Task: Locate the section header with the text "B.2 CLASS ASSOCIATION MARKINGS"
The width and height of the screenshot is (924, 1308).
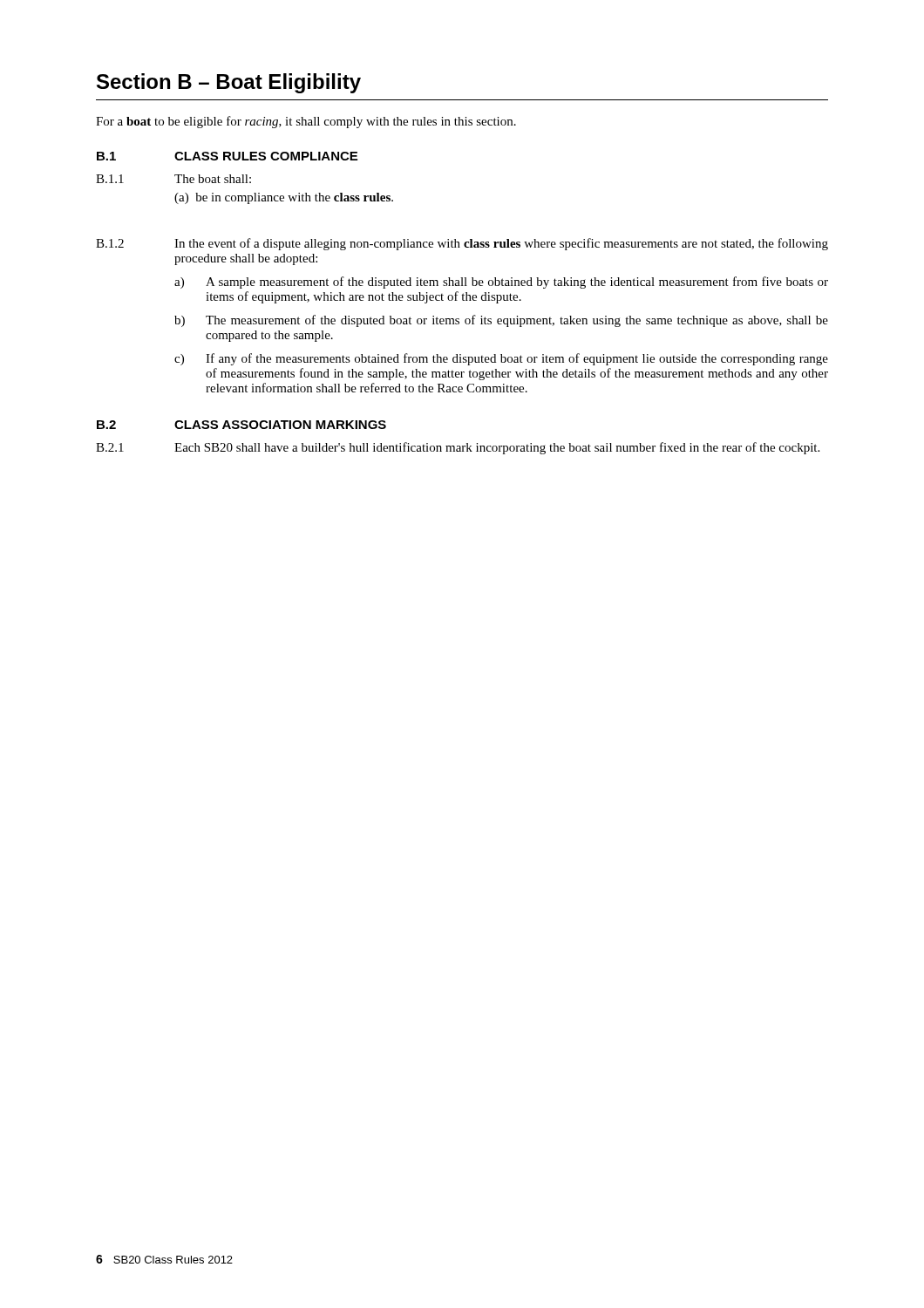Action: pyautogui.click(x=241, y=424)
